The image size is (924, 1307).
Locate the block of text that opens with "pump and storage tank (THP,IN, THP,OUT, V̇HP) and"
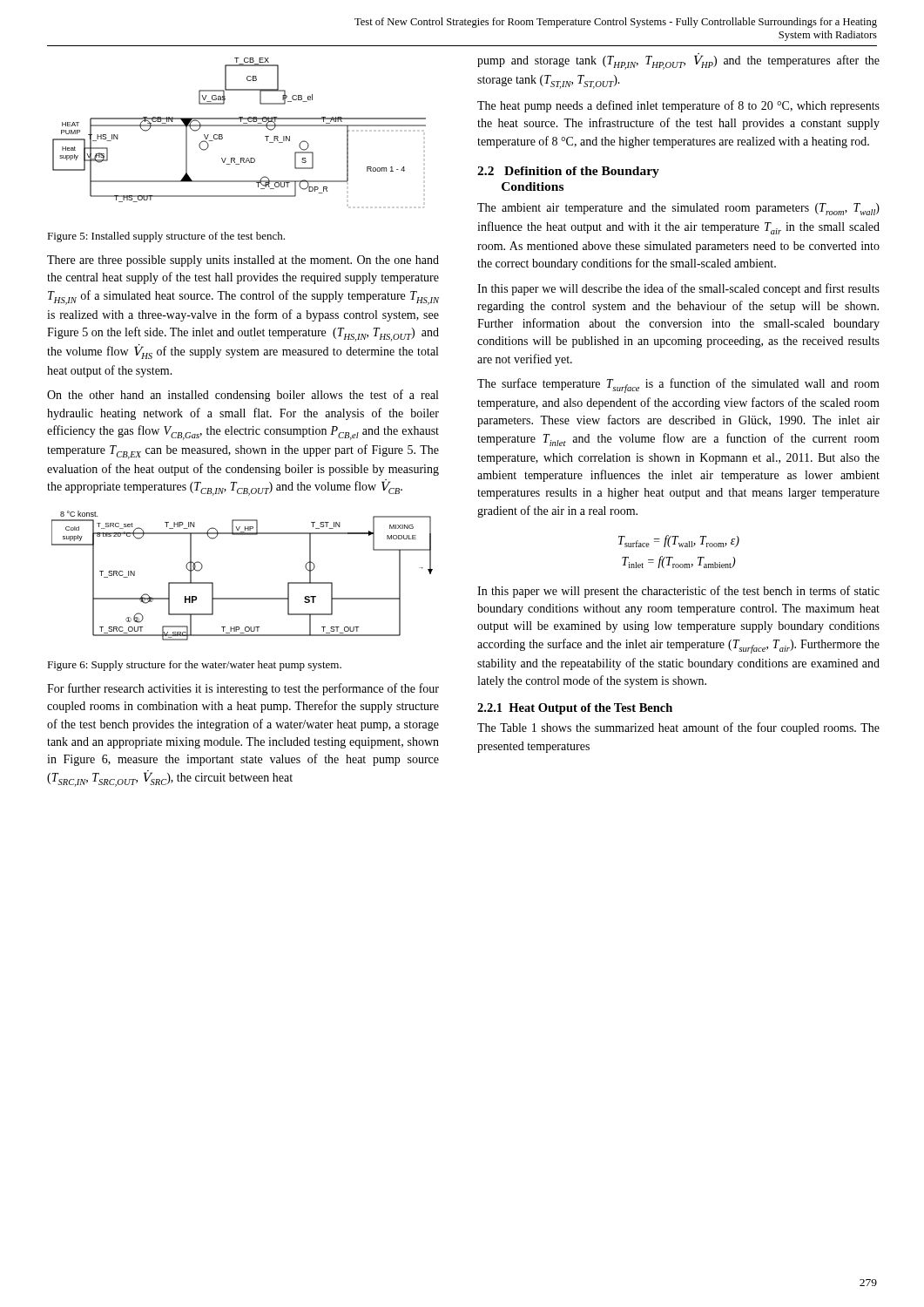click(x=678, y=71)
